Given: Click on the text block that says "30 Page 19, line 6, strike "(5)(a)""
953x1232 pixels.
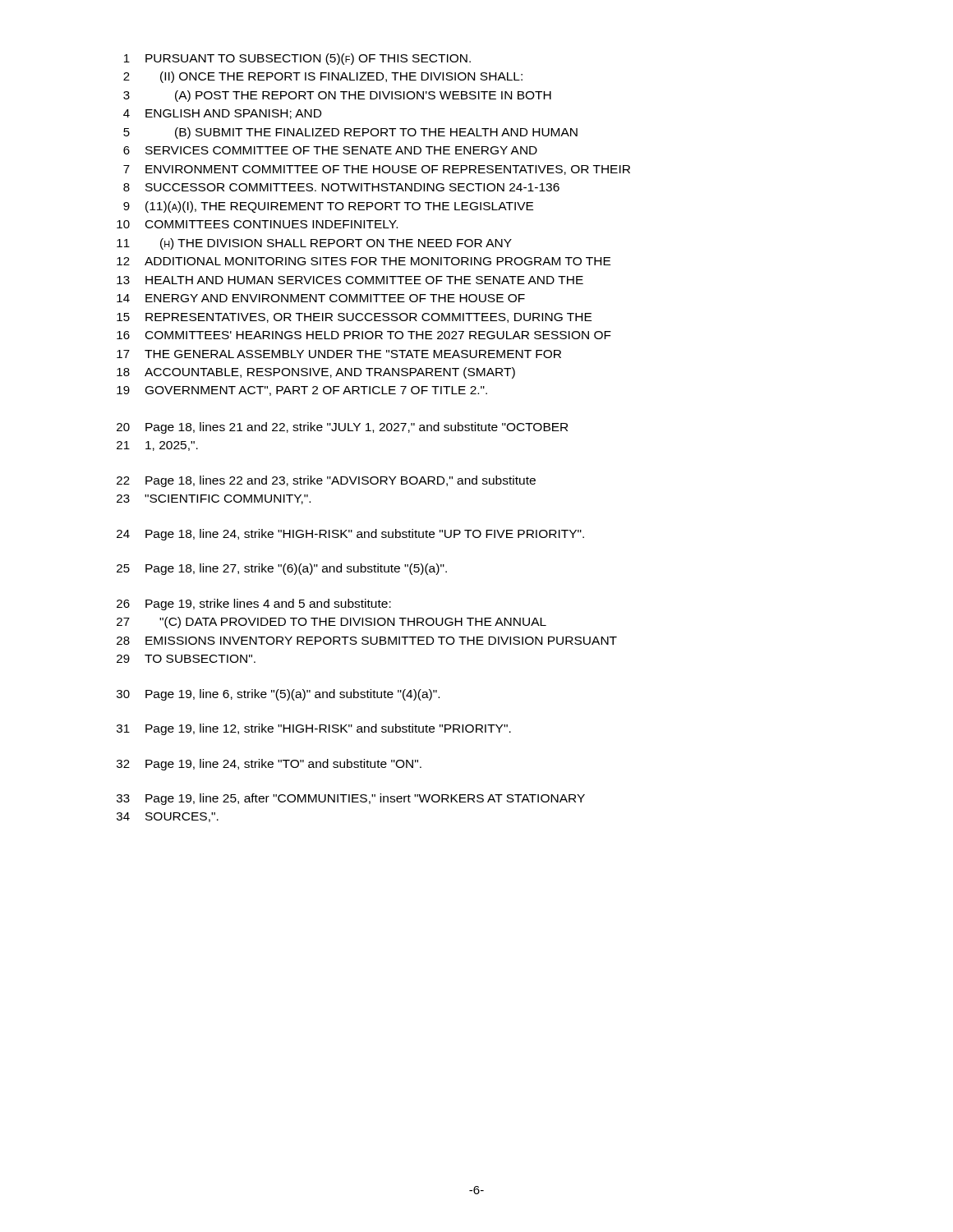Looking at the screenshot, I should [278, 695].
